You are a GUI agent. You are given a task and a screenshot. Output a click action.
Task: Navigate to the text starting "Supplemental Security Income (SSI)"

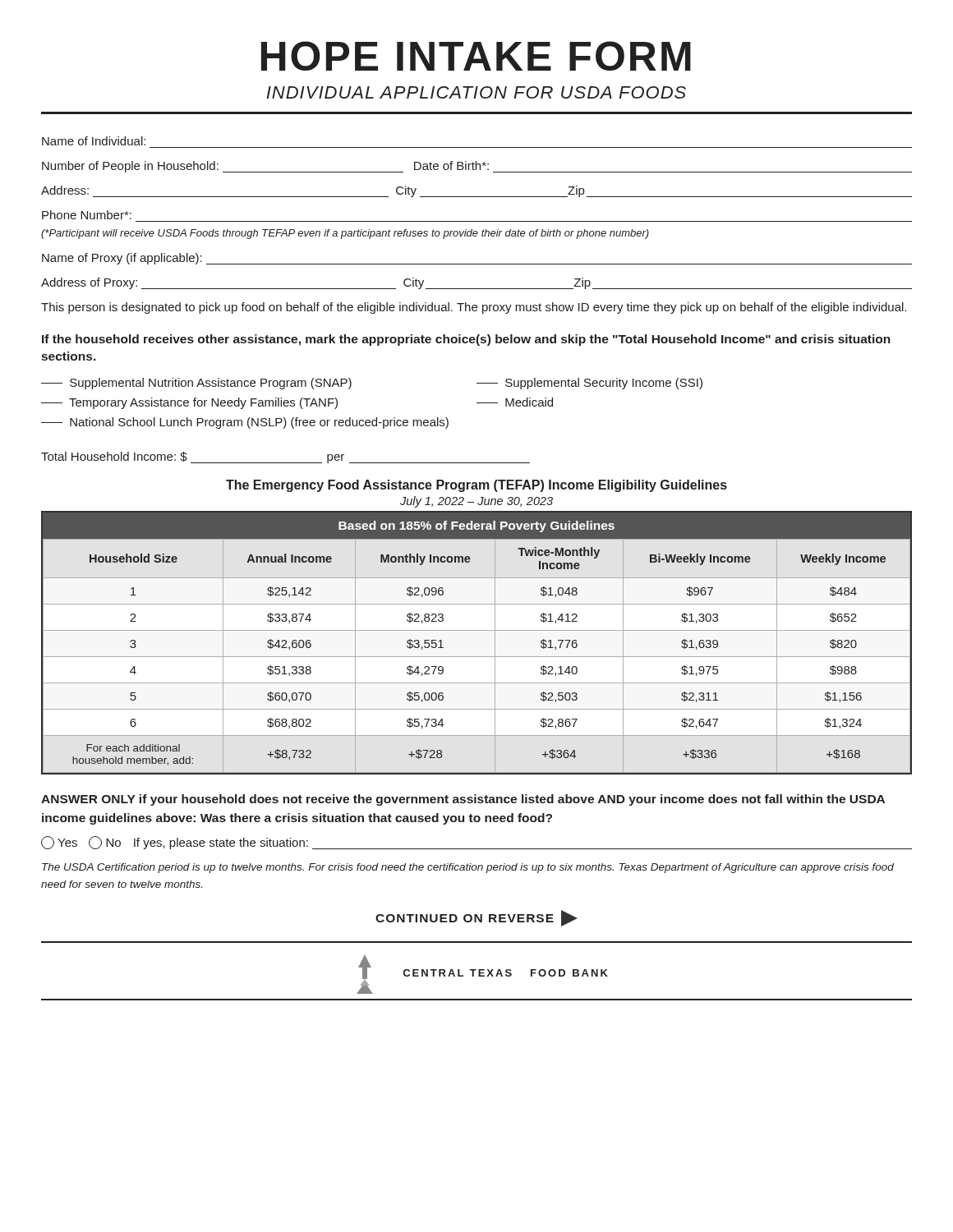click(x=590, y=382)
